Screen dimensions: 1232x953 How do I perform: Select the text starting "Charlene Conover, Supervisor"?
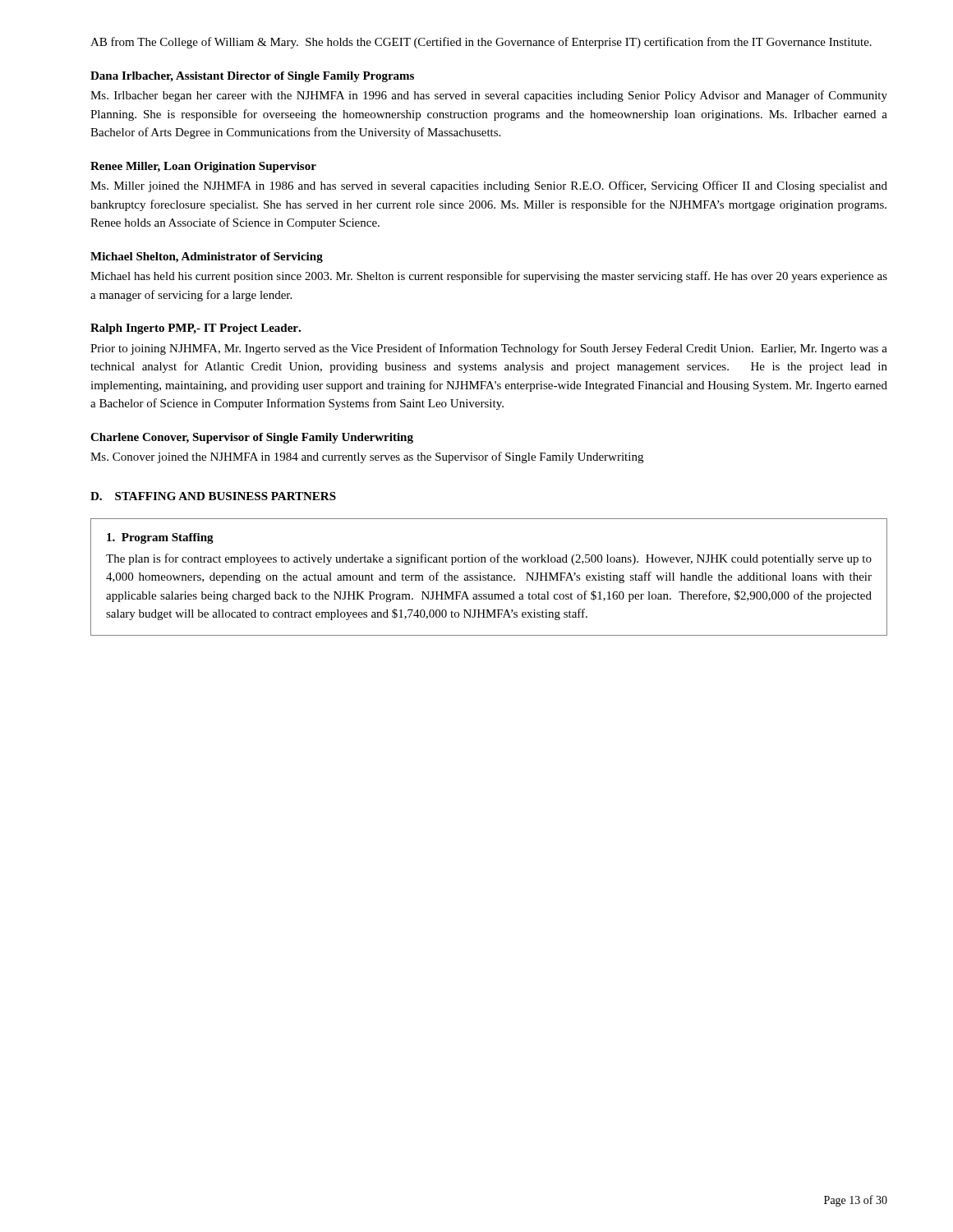point(489,445)
